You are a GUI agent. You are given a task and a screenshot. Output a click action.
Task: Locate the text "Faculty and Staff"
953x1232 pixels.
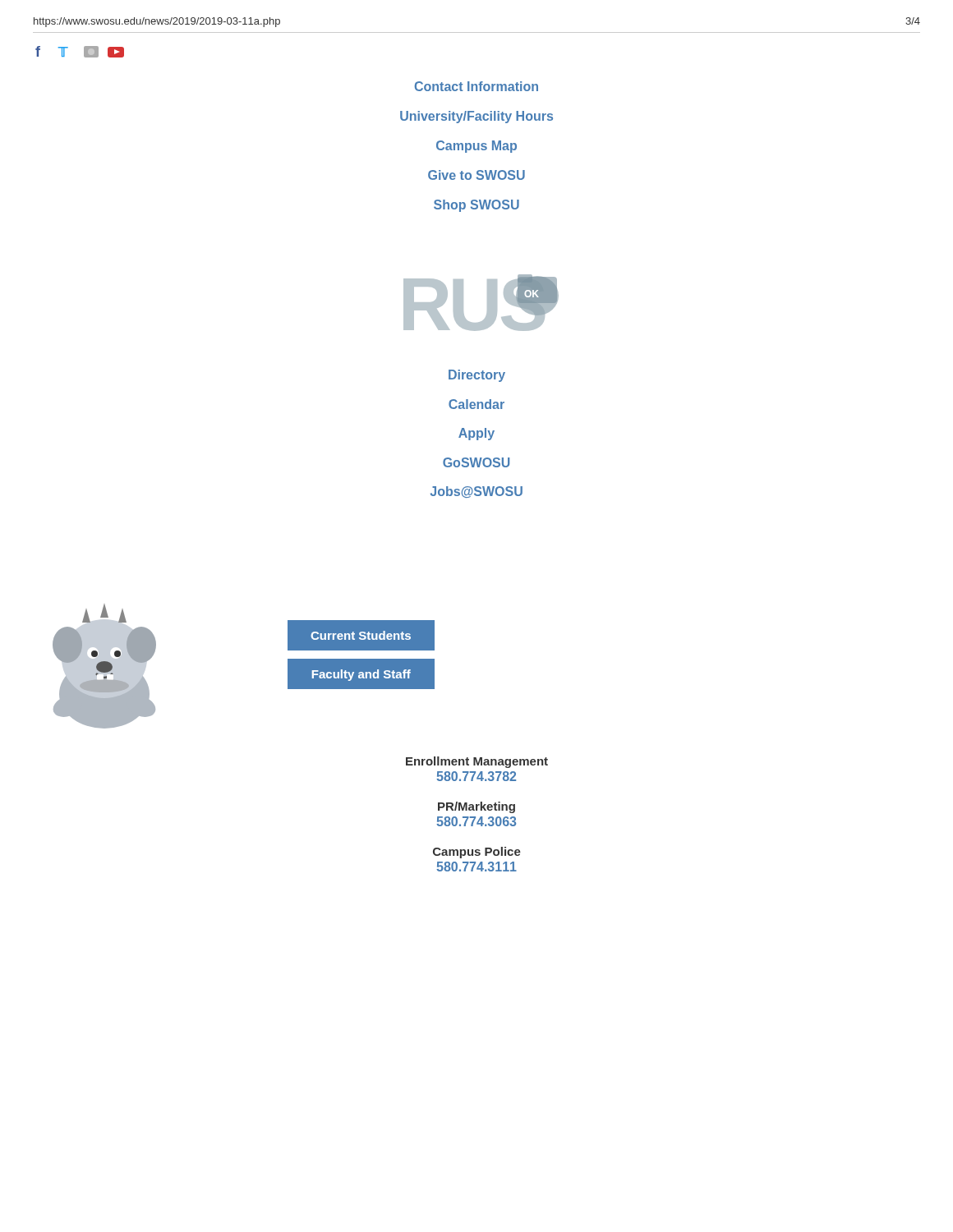coord(361,674)
